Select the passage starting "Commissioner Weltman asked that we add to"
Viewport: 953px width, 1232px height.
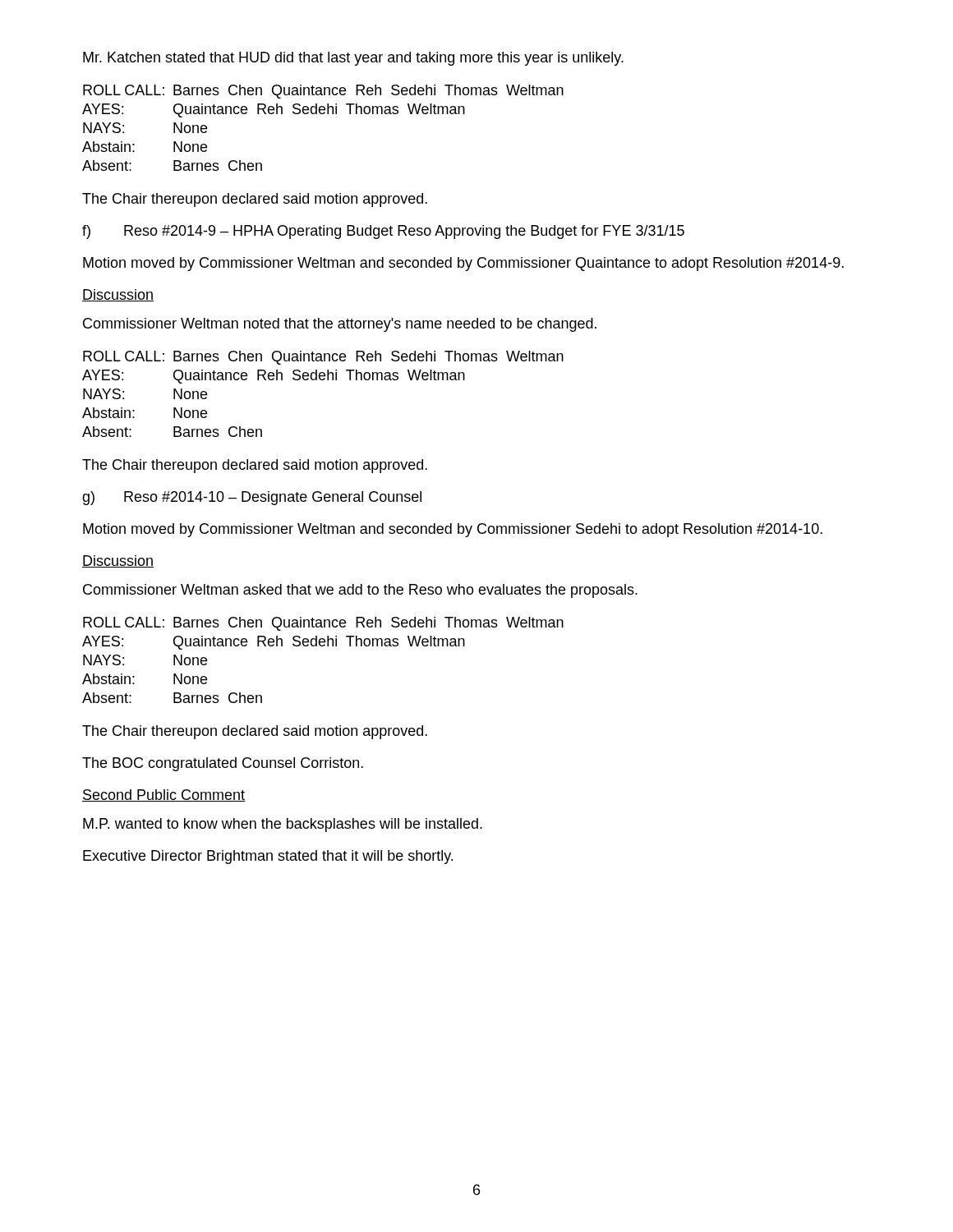pyautogui.click(x=360, y=590)
